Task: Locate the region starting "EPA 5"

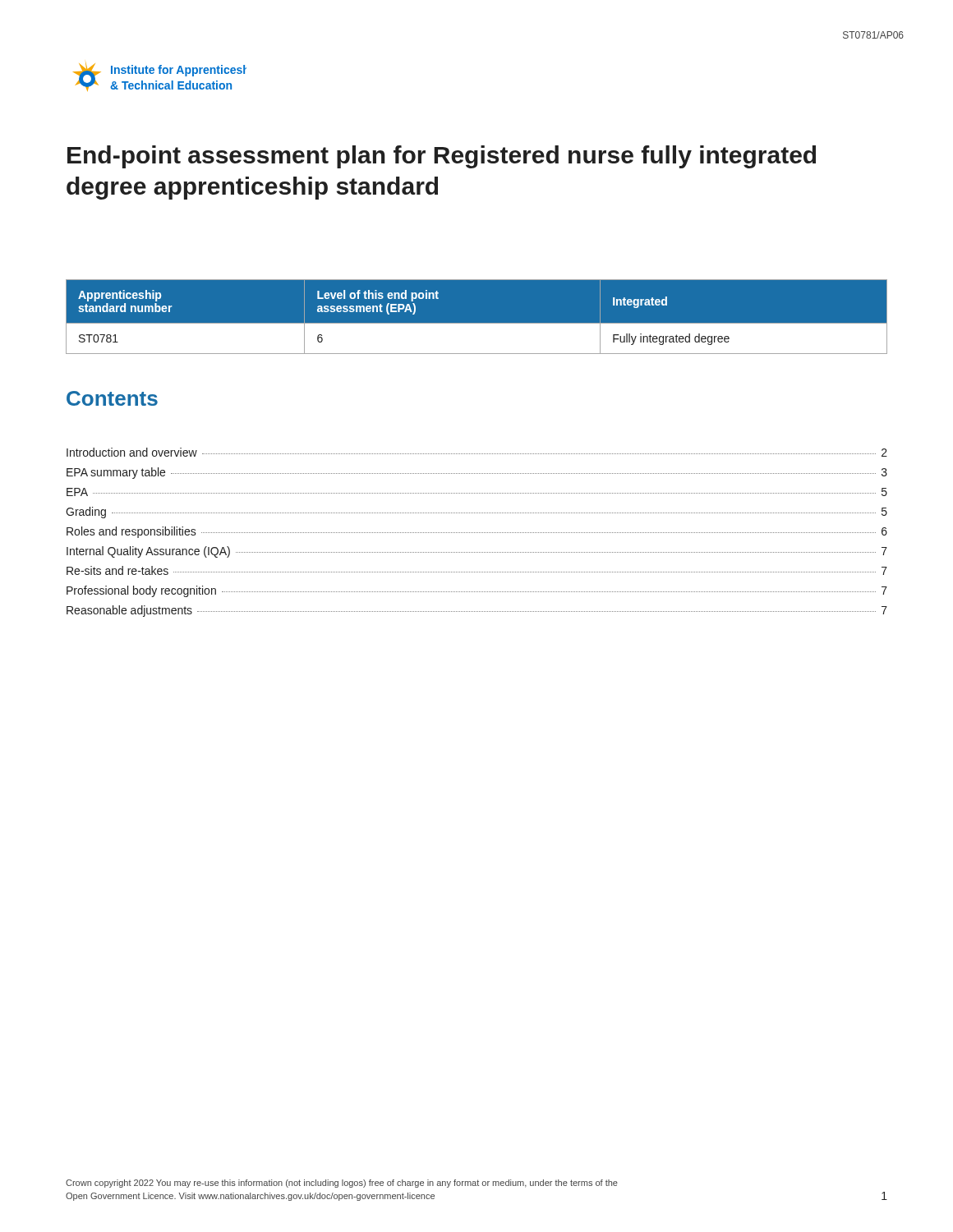Action: click(476, 492)
